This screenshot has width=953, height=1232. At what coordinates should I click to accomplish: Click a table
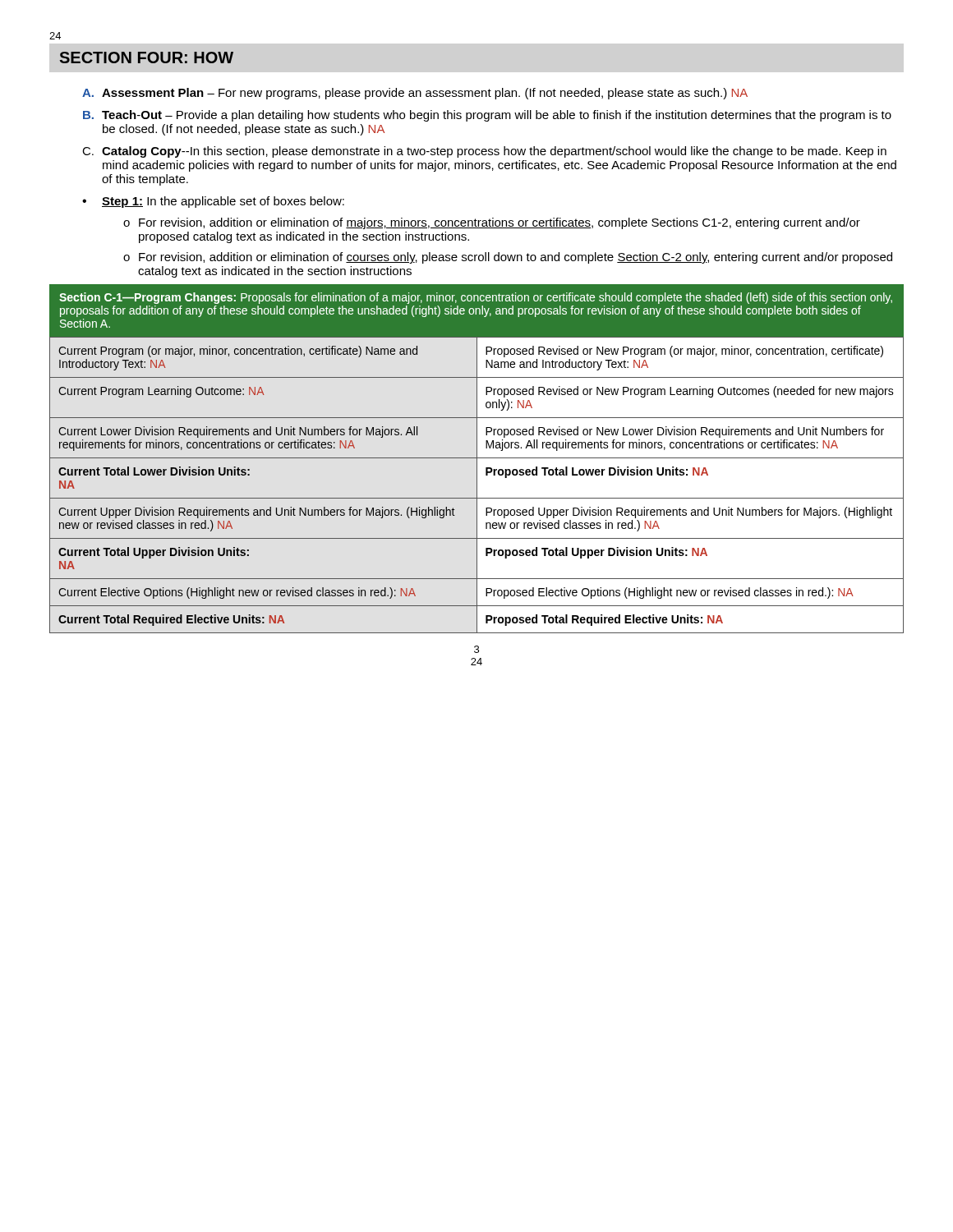(476, 485)
